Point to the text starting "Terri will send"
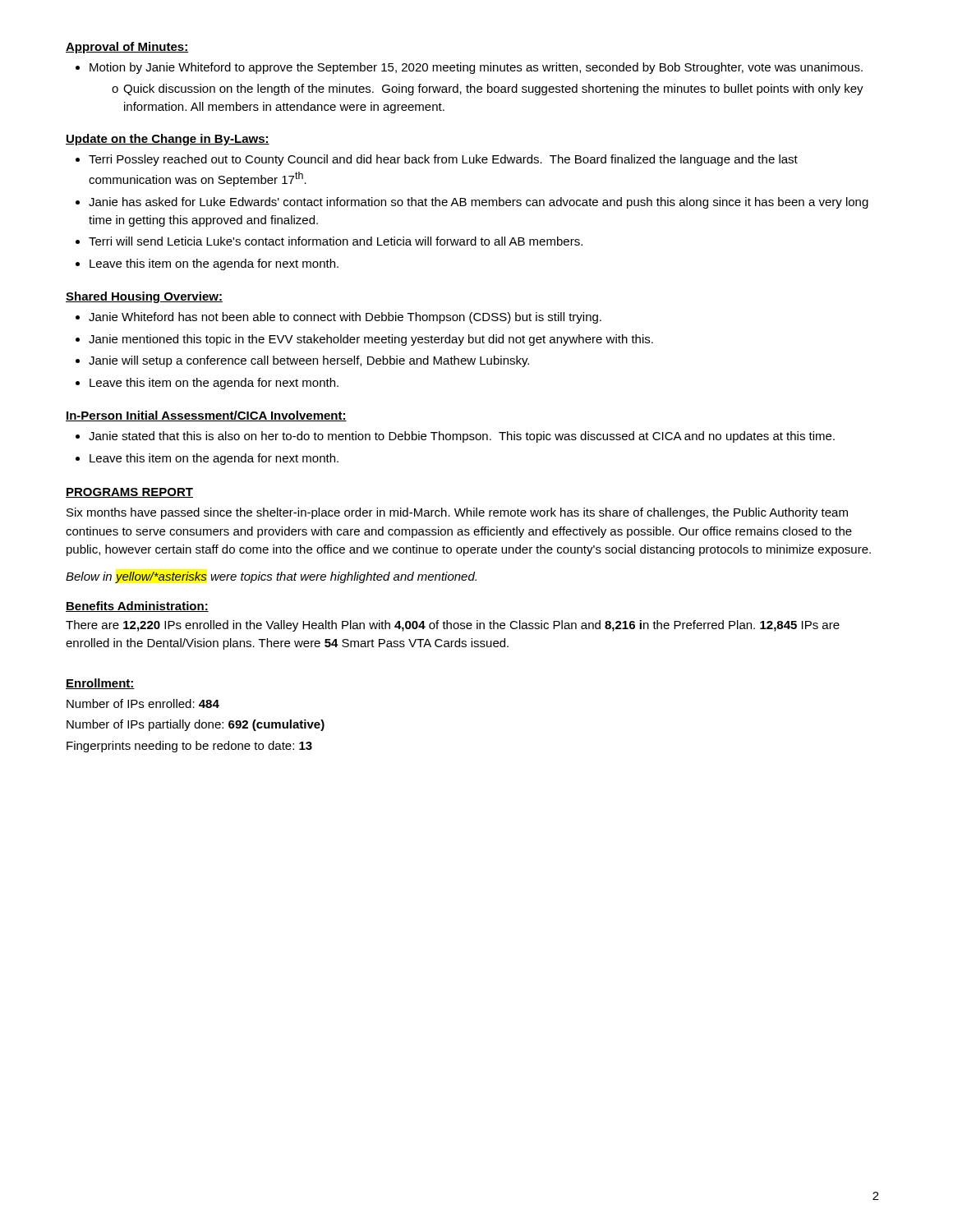This screenshot has width=953, height=1232. (x=336, y=241)
